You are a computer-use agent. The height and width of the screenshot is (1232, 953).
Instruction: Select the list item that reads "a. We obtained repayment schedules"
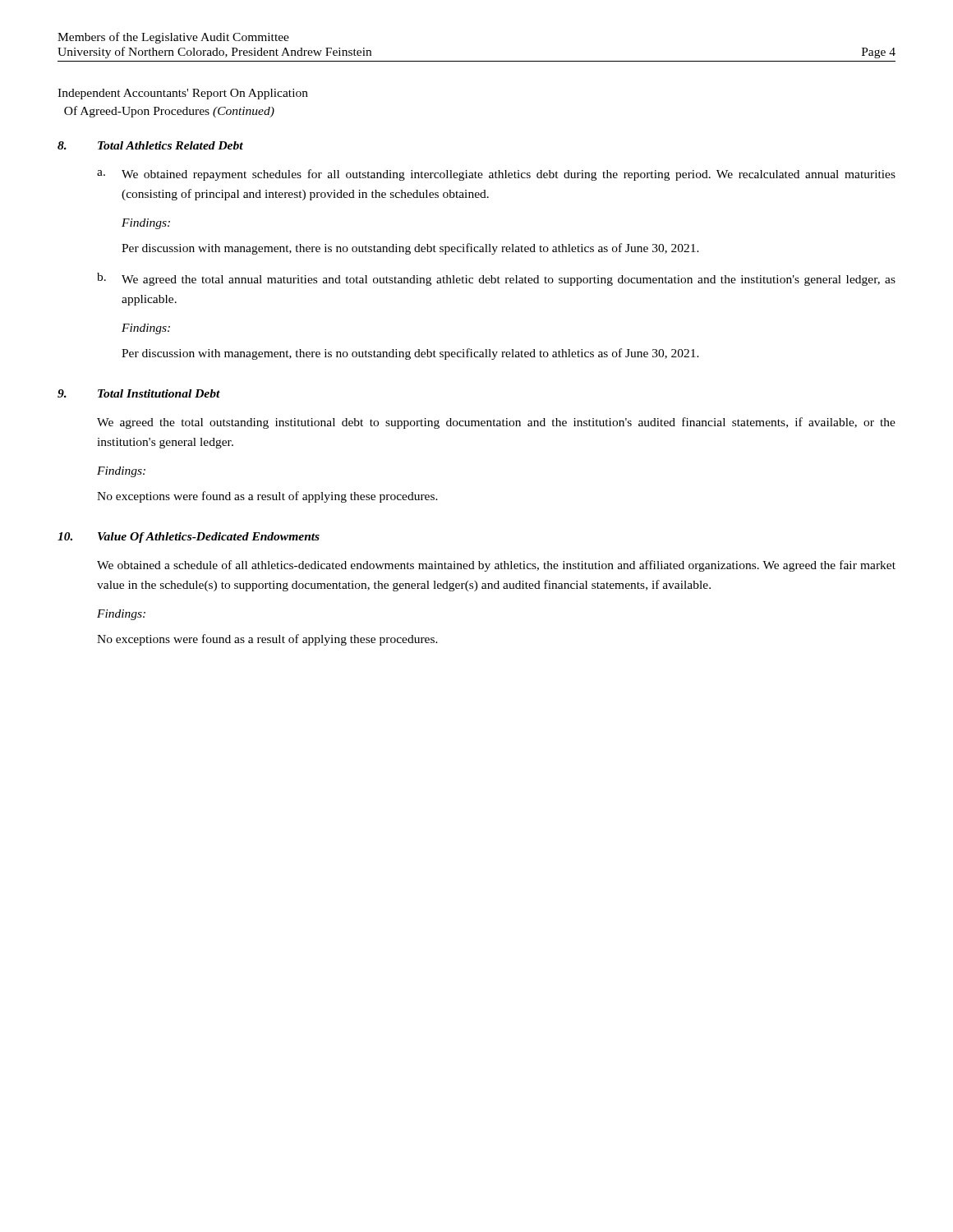496,184
